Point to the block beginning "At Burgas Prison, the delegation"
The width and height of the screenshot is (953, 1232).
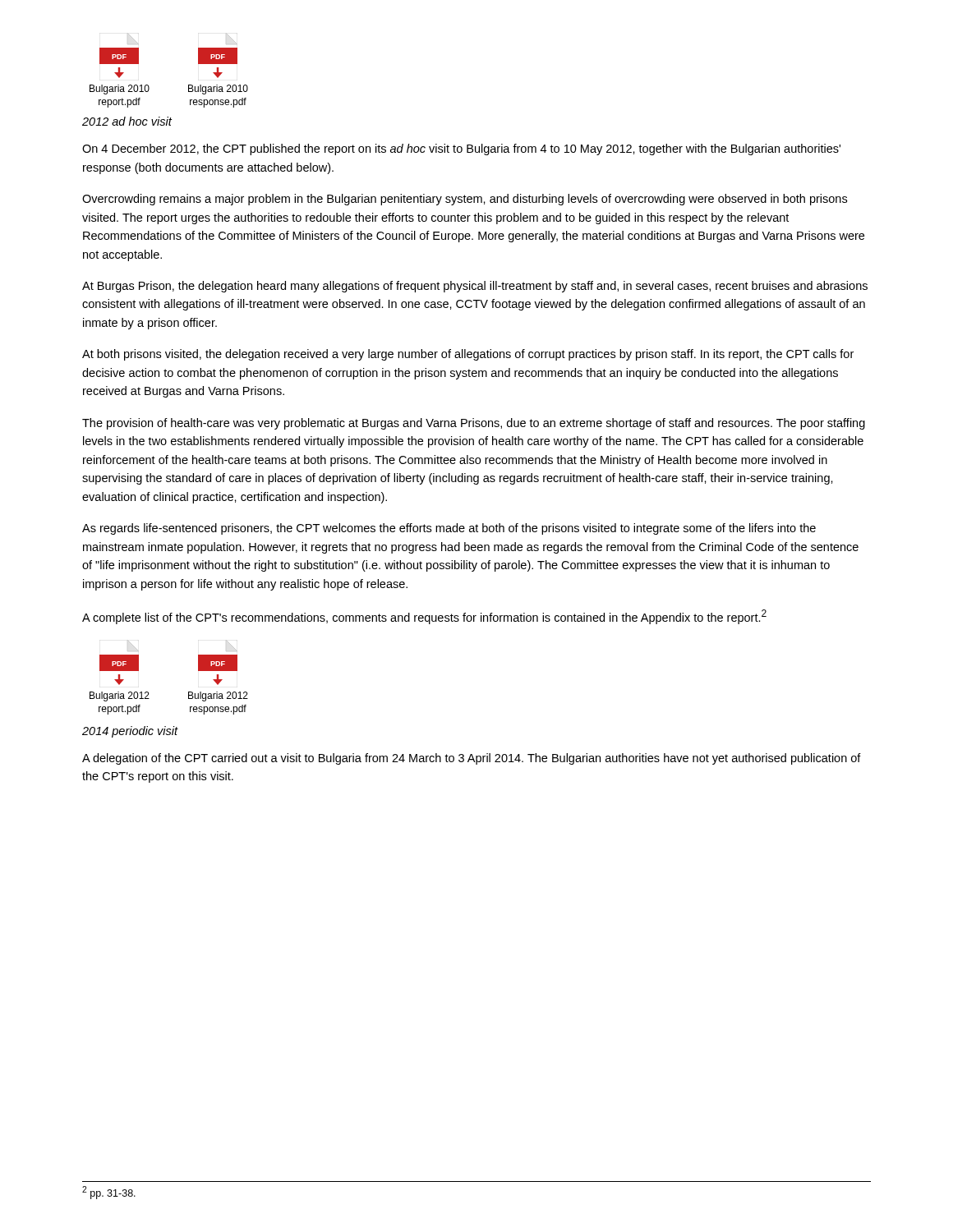click(x=475, y=304)
